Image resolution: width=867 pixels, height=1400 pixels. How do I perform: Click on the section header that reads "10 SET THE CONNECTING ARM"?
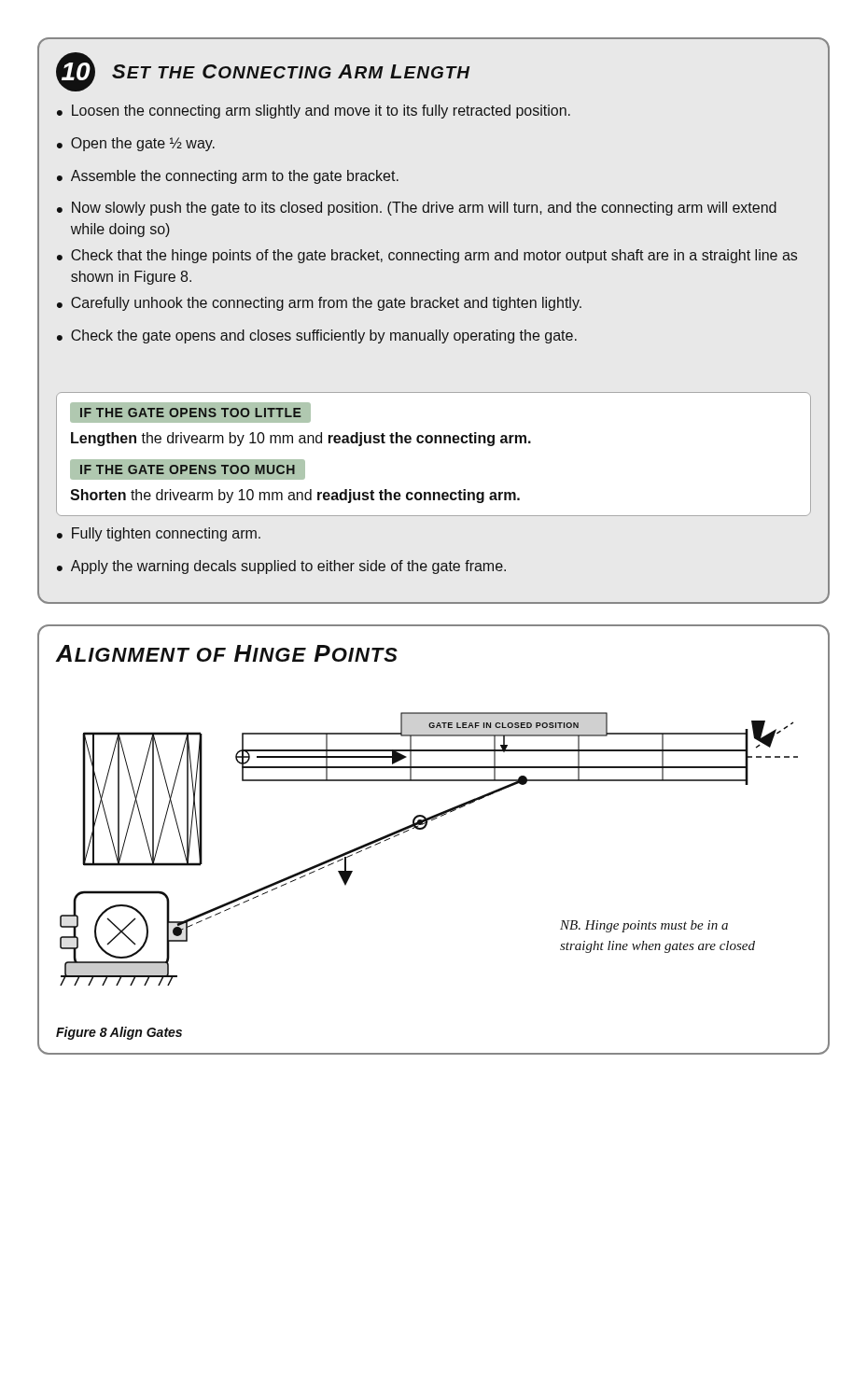coord(268,72)
